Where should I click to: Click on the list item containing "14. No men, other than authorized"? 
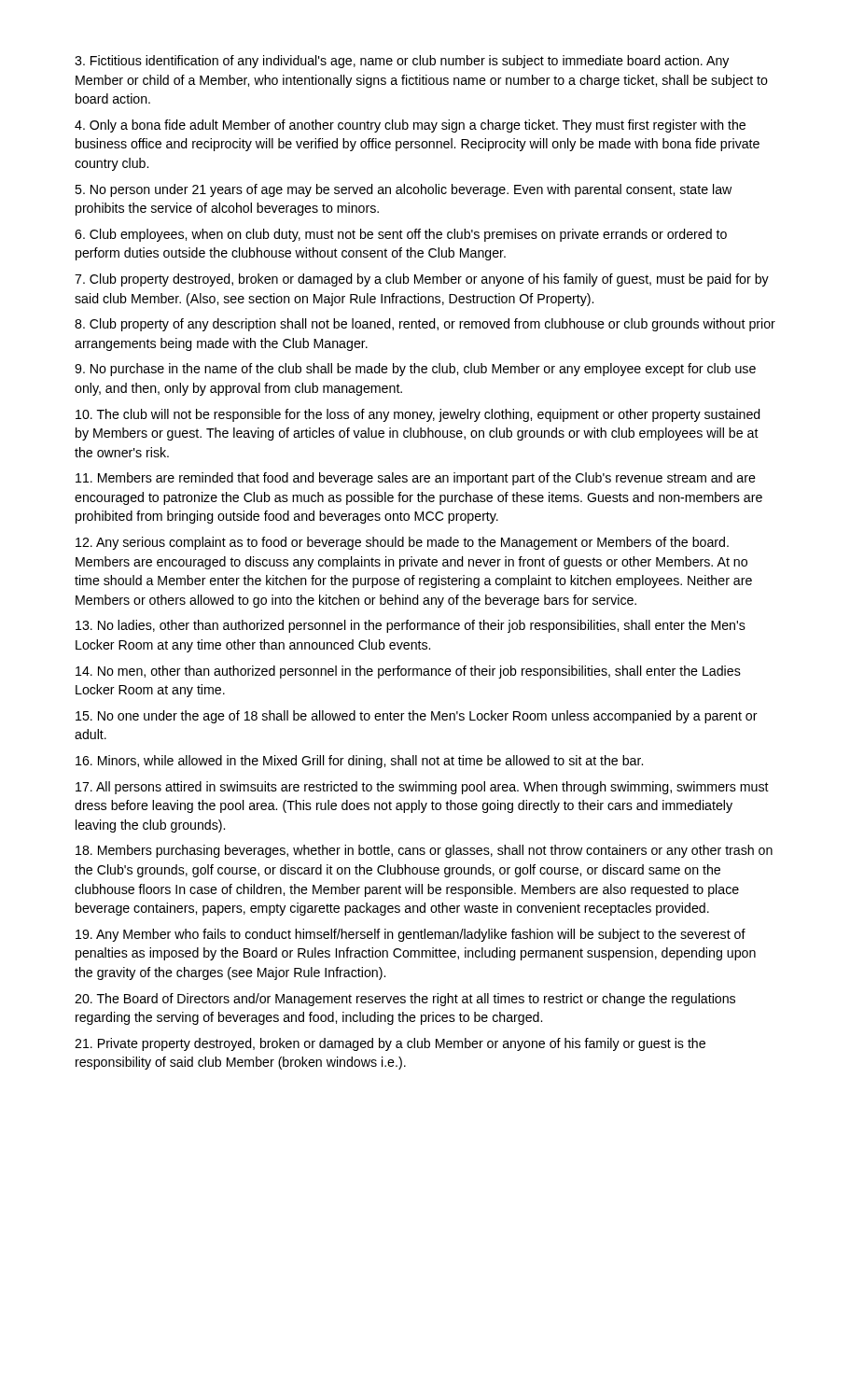[x=408, y=680]
